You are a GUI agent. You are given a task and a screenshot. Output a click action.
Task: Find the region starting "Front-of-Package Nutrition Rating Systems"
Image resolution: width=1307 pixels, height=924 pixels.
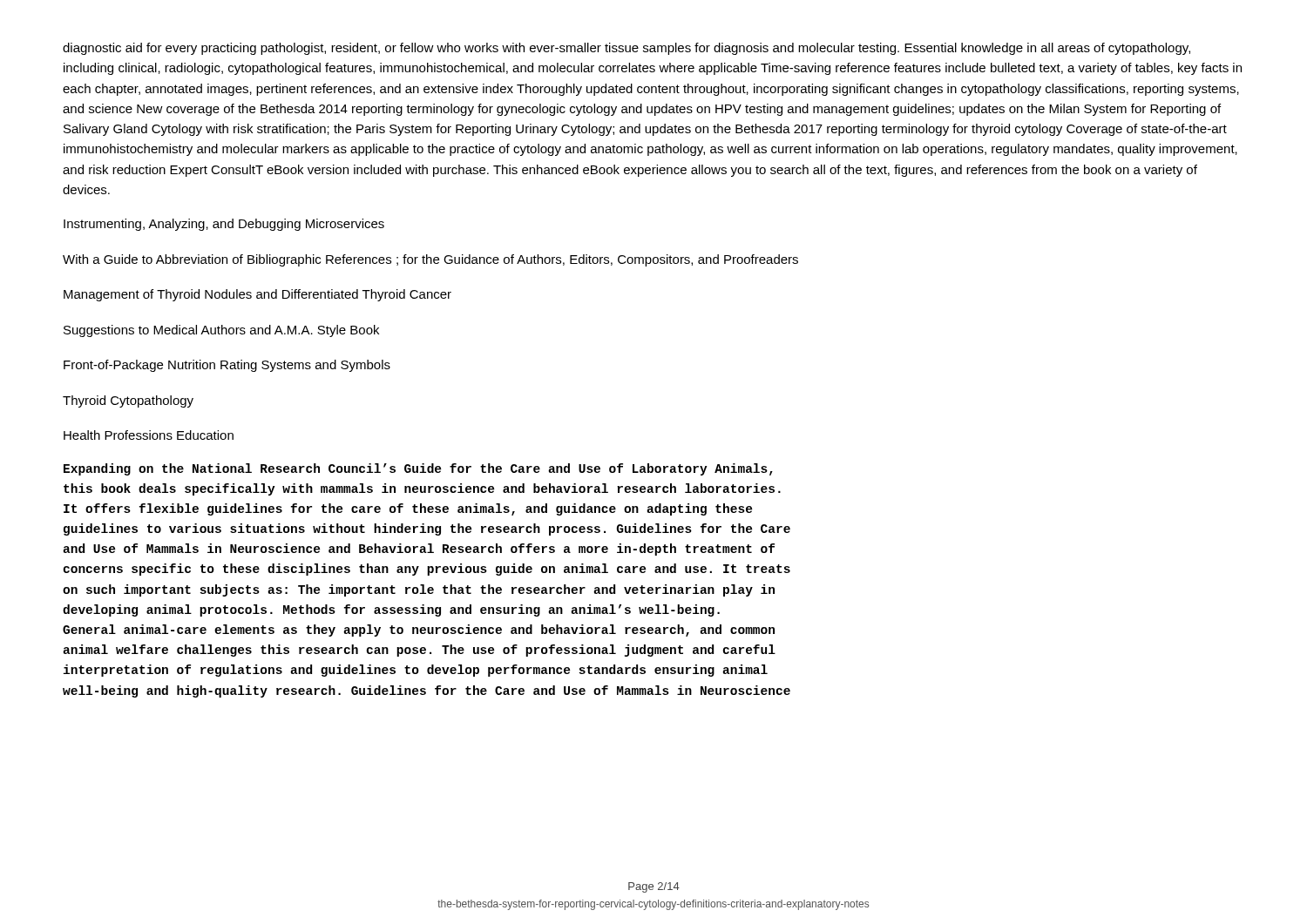[x=227, y=366]
